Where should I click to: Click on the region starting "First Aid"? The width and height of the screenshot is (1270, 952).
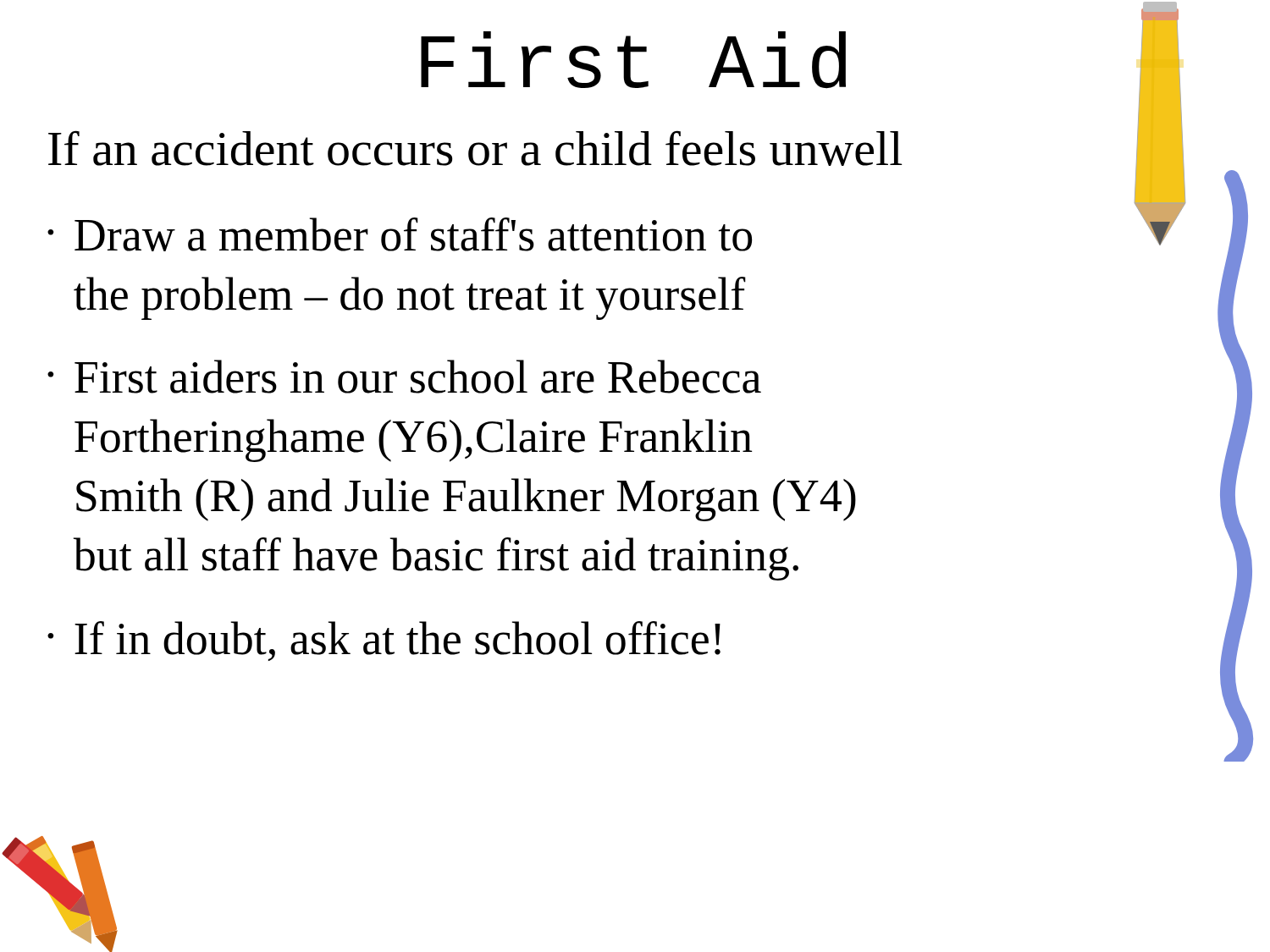[635, 67]
